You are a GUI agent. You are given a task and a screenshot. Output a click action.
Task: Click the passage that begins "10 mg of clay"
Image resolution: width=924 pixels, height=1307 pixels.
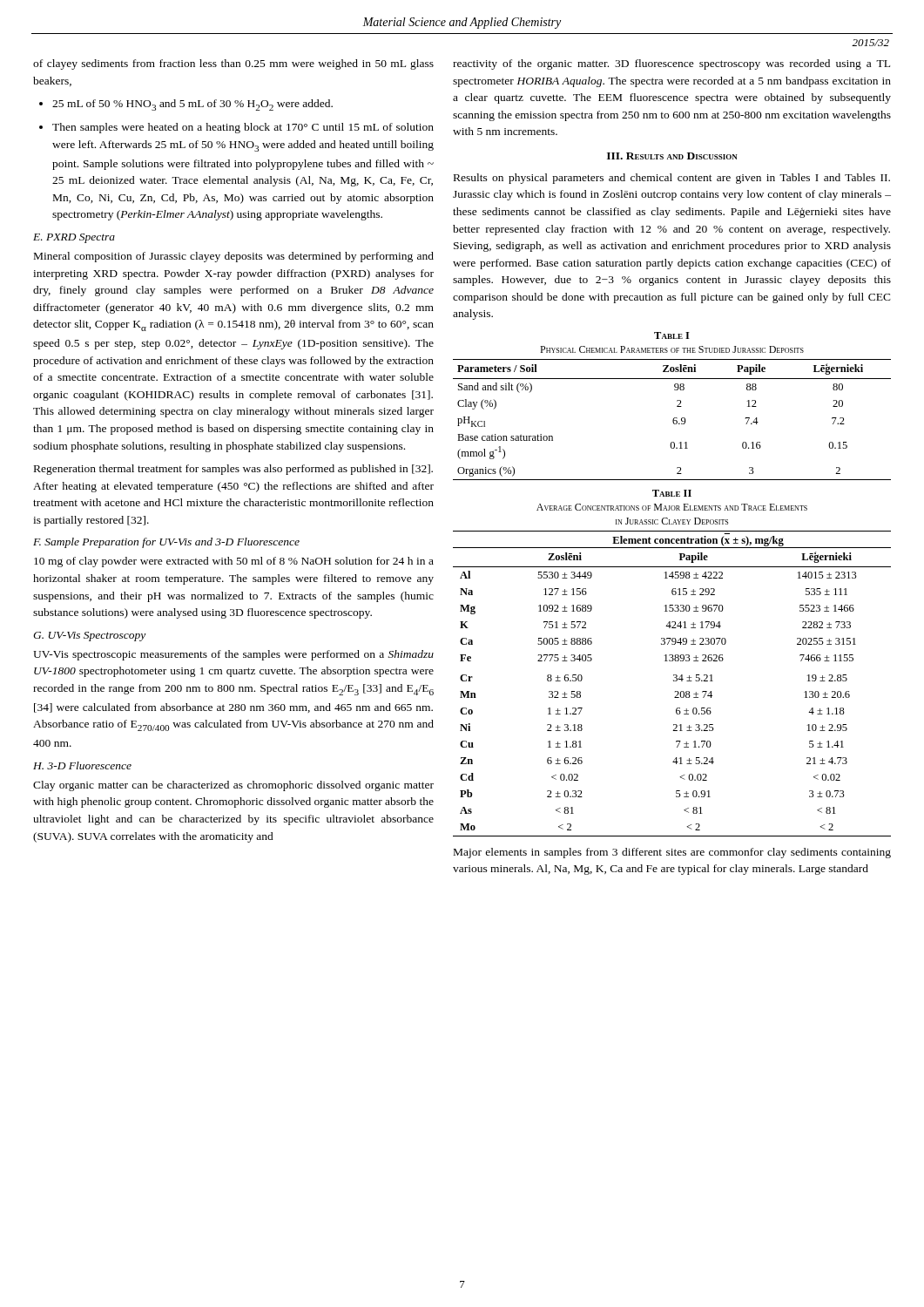233,587
